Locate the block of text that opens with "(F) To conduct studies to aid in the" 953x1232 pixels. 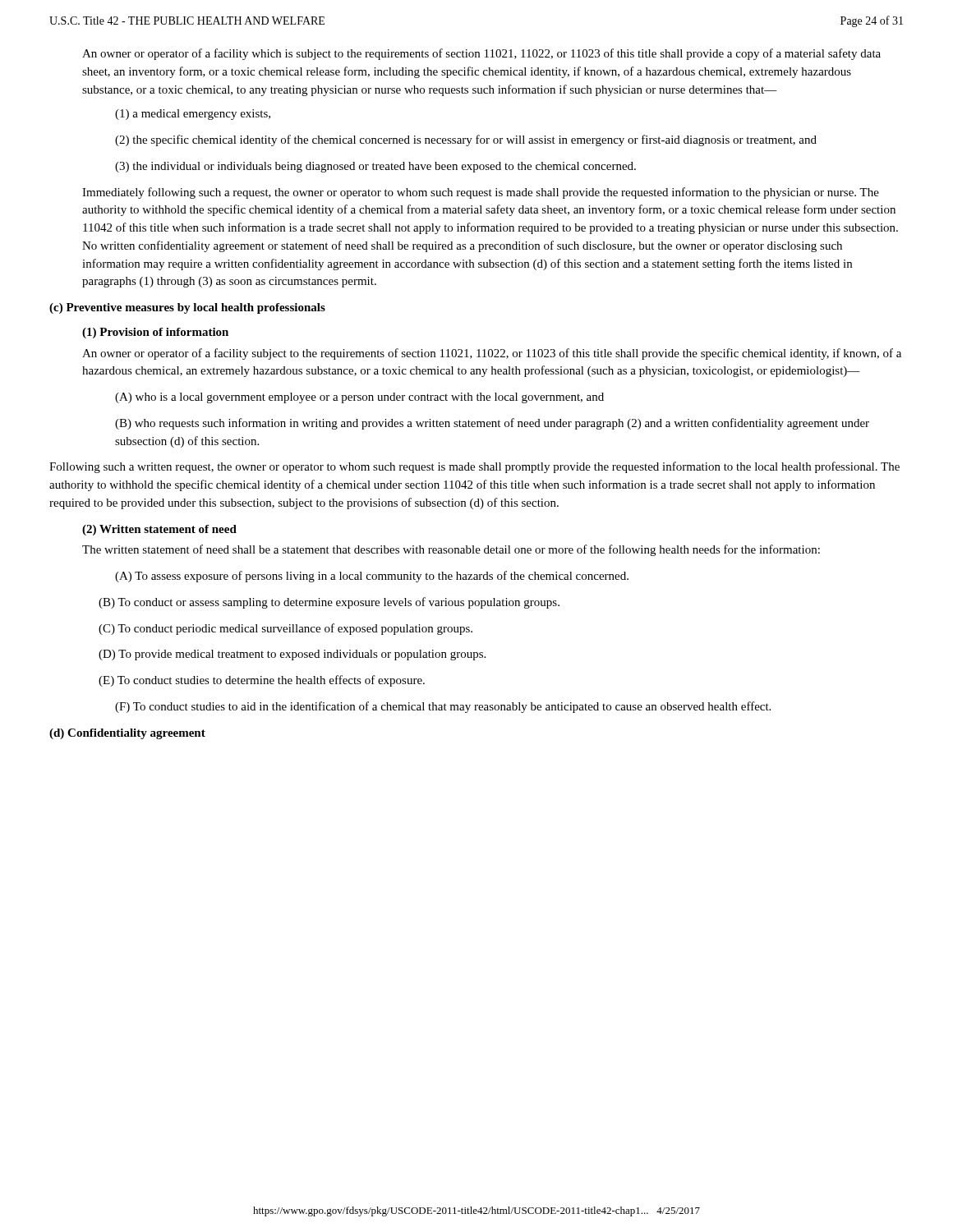[443, 706]
